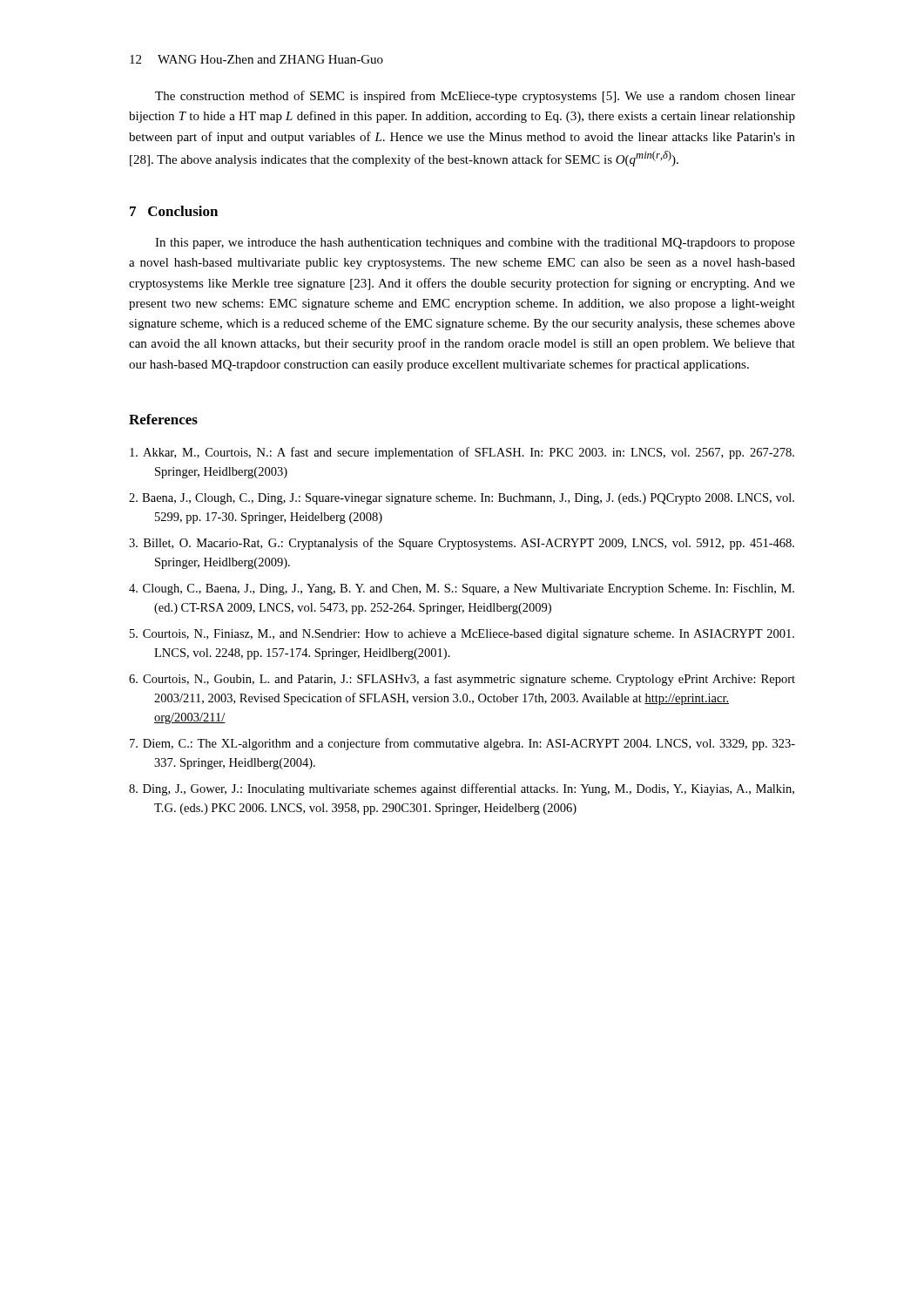
Task: Point to the passage starting "5. Courtois, N.,"
Action: (462, 643)
